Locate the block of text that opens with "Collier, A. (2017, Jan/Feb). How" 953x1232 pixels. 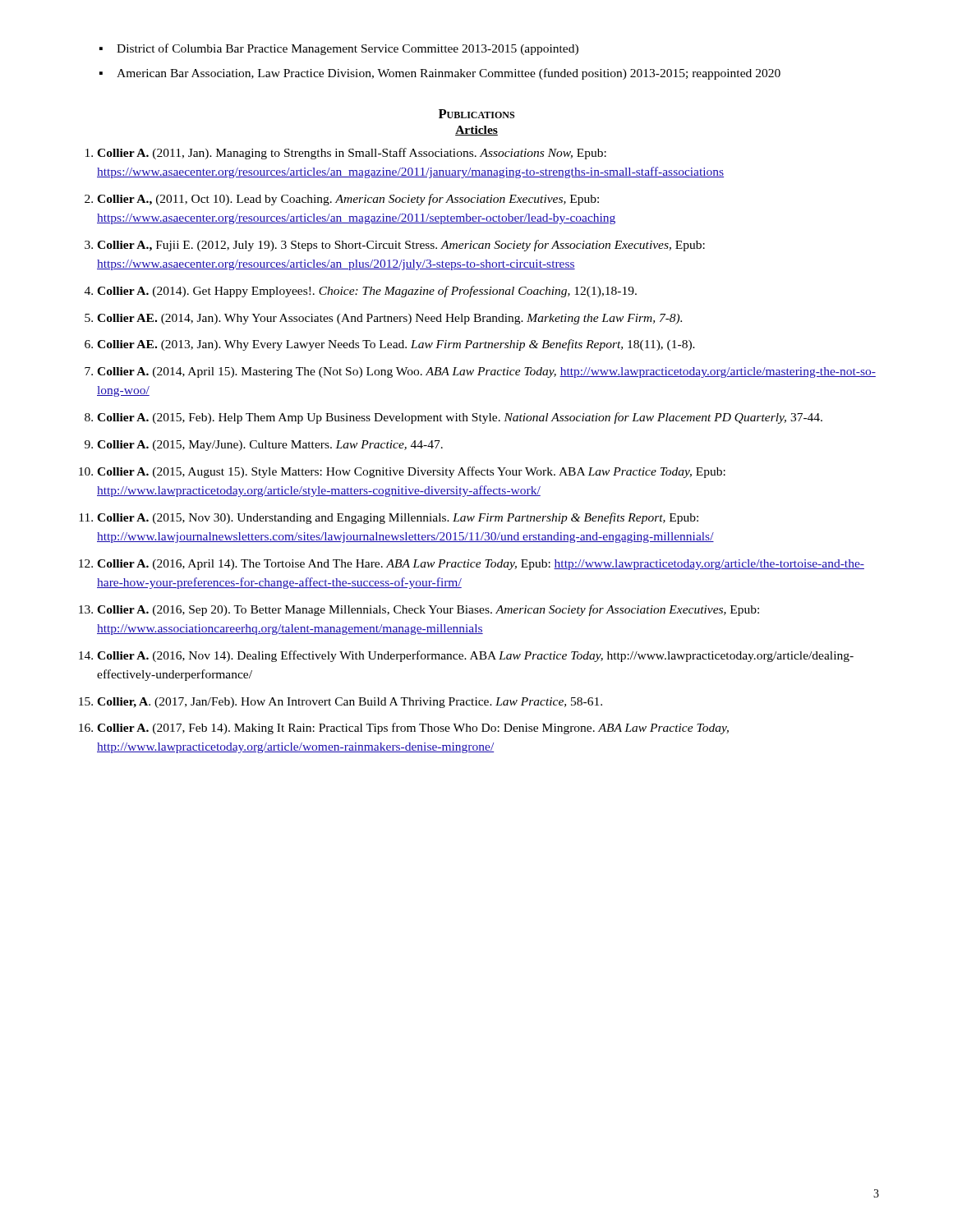(350, 701)
